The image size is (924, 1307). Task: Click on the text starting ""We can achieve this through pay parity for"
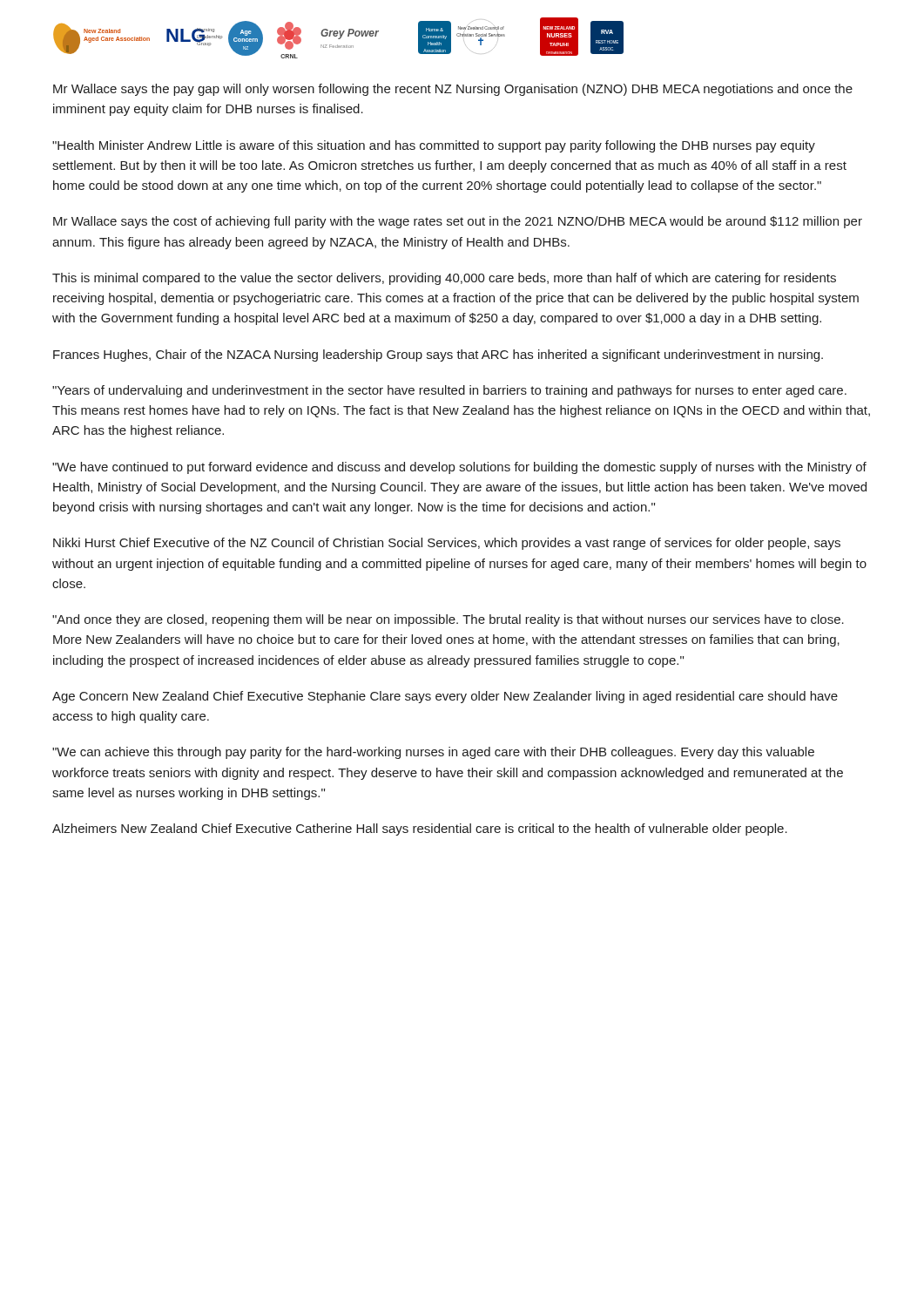[x=448, y=772]
